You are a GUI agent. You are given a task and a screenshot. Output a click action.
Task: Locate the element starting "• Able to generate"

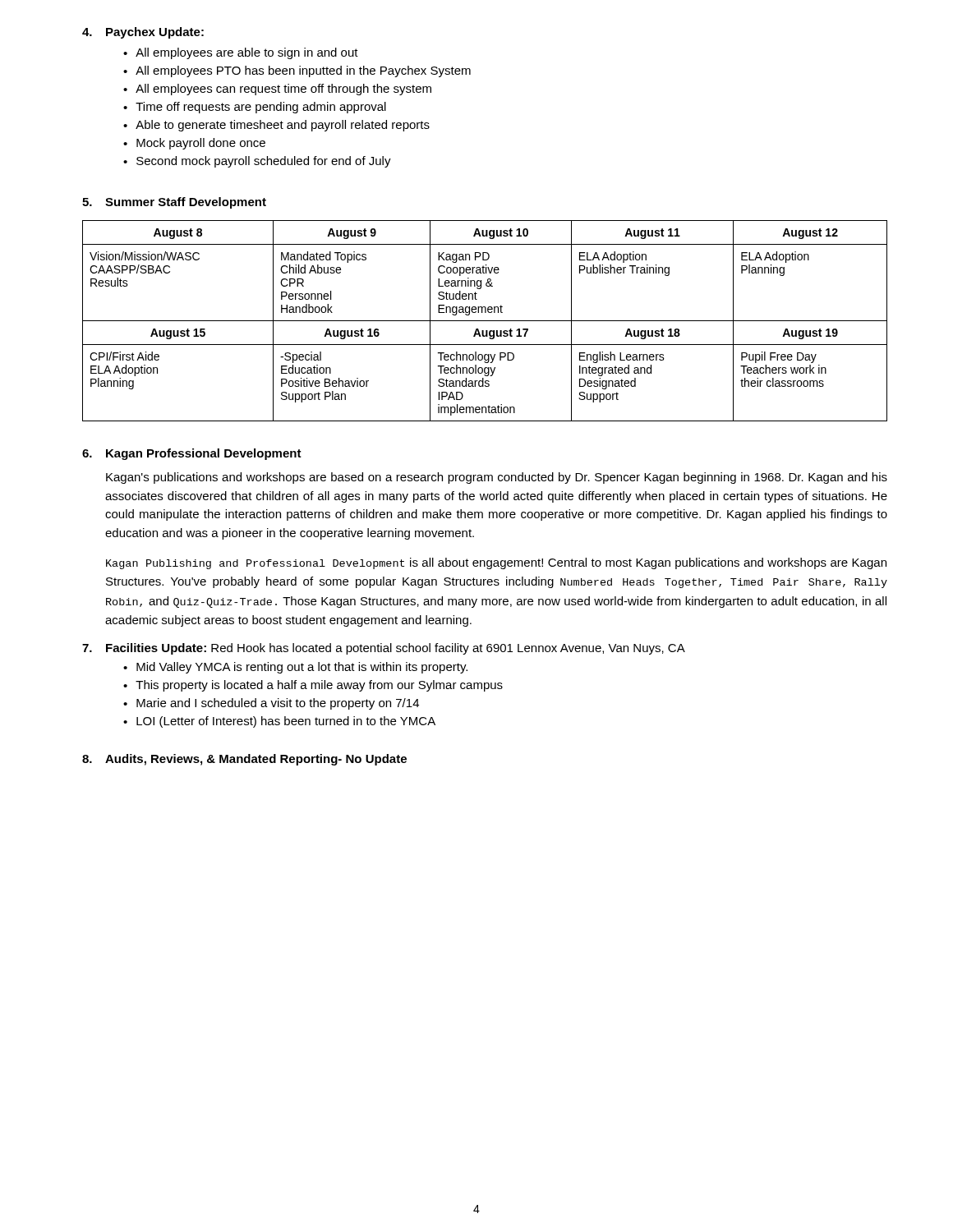click(276, 125)
